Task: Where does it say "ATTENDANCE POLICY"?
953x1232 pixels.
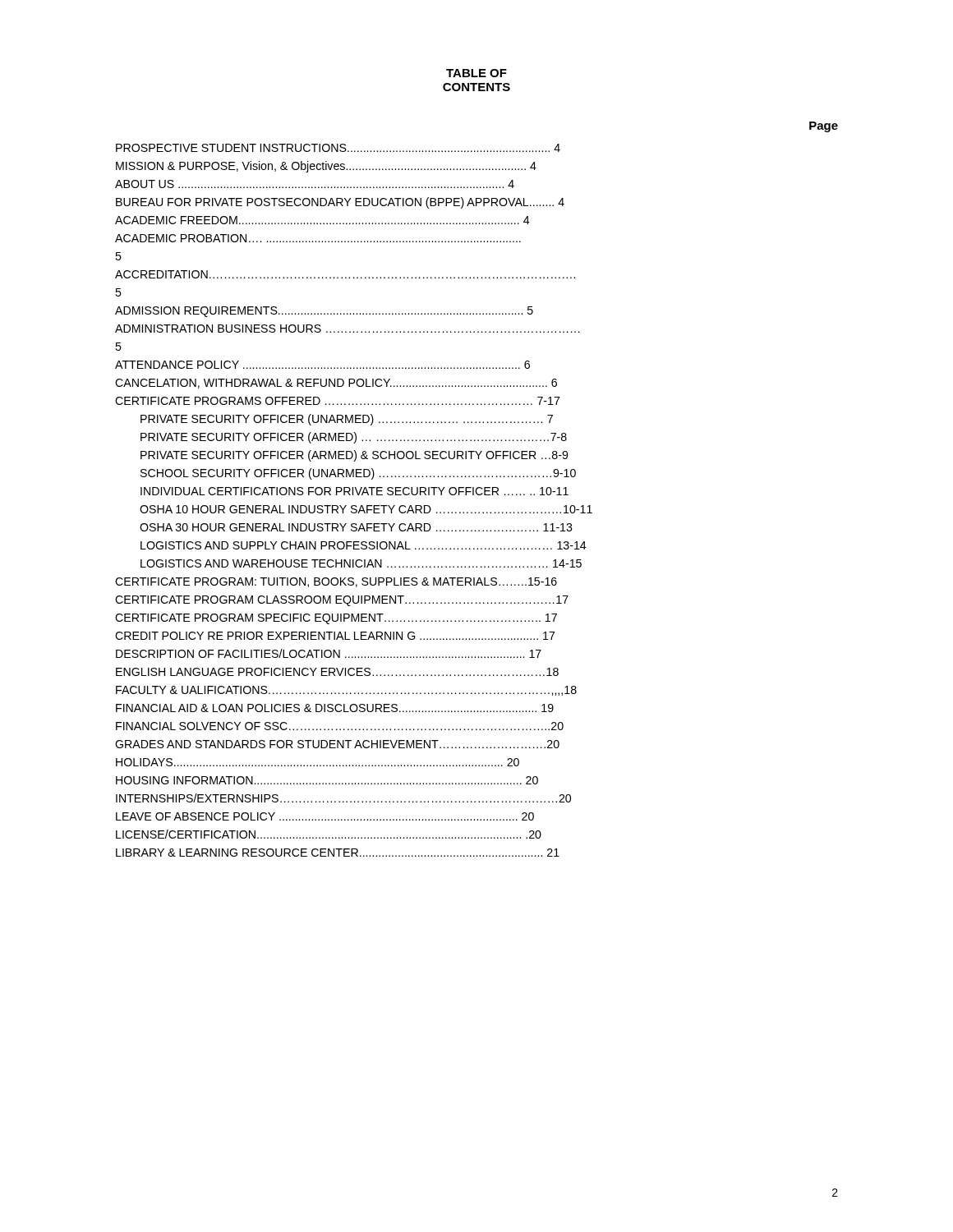Action: (323, 365)
